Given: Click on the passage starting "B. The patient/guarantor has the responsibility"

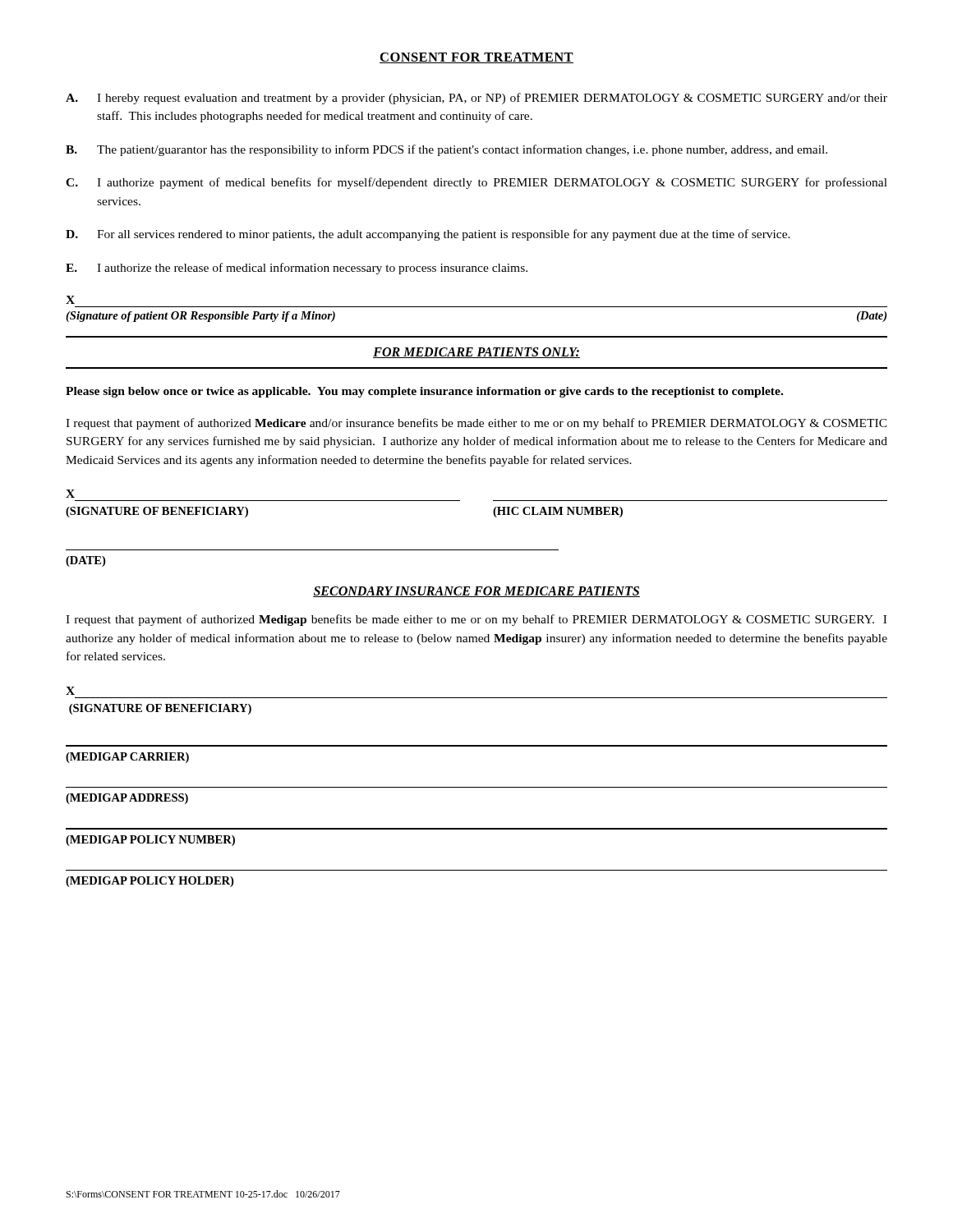Looking at the screenshot, I should point(476,150).
